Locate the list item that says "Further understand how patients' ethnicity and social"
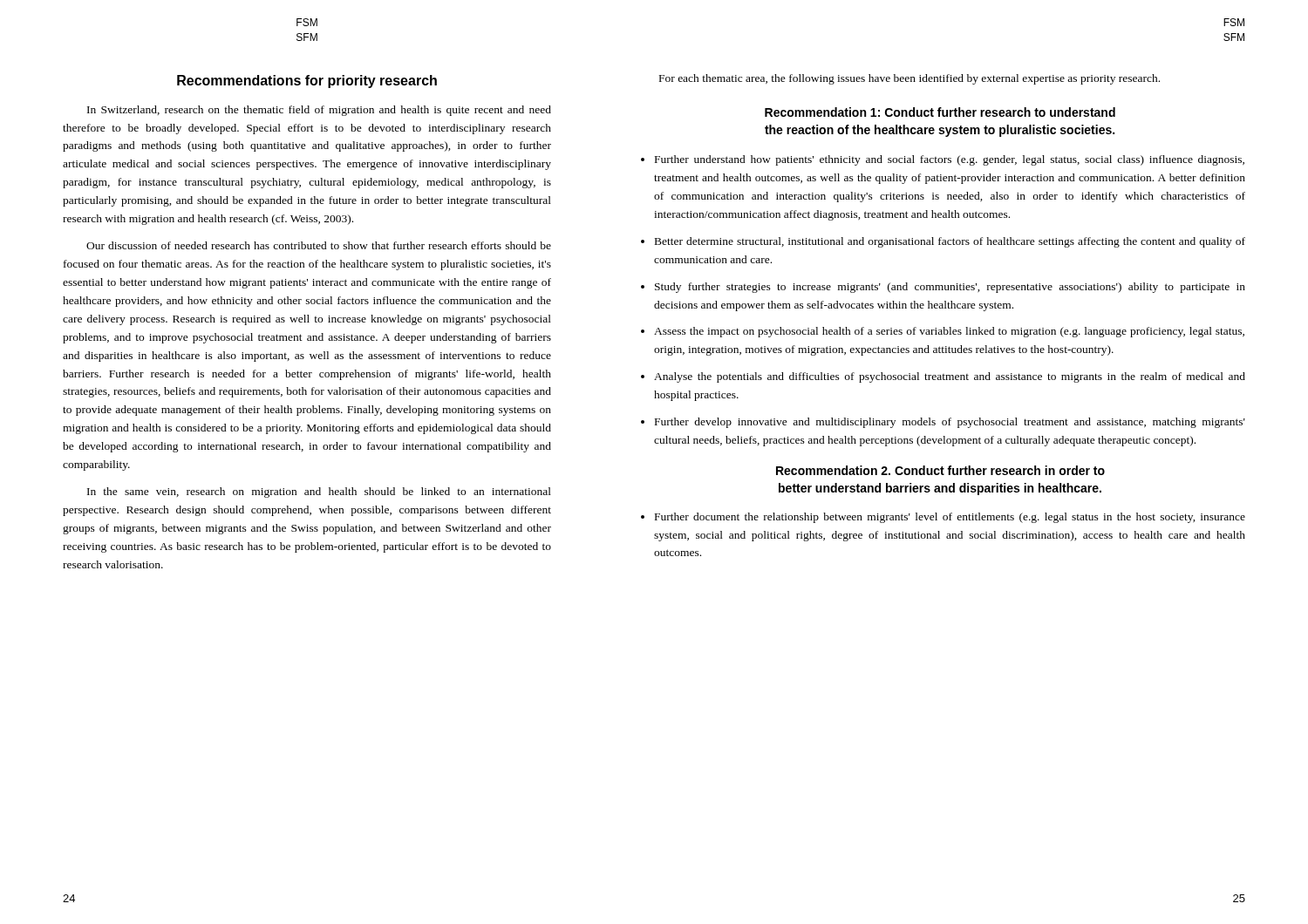 [x=950, y=187]
